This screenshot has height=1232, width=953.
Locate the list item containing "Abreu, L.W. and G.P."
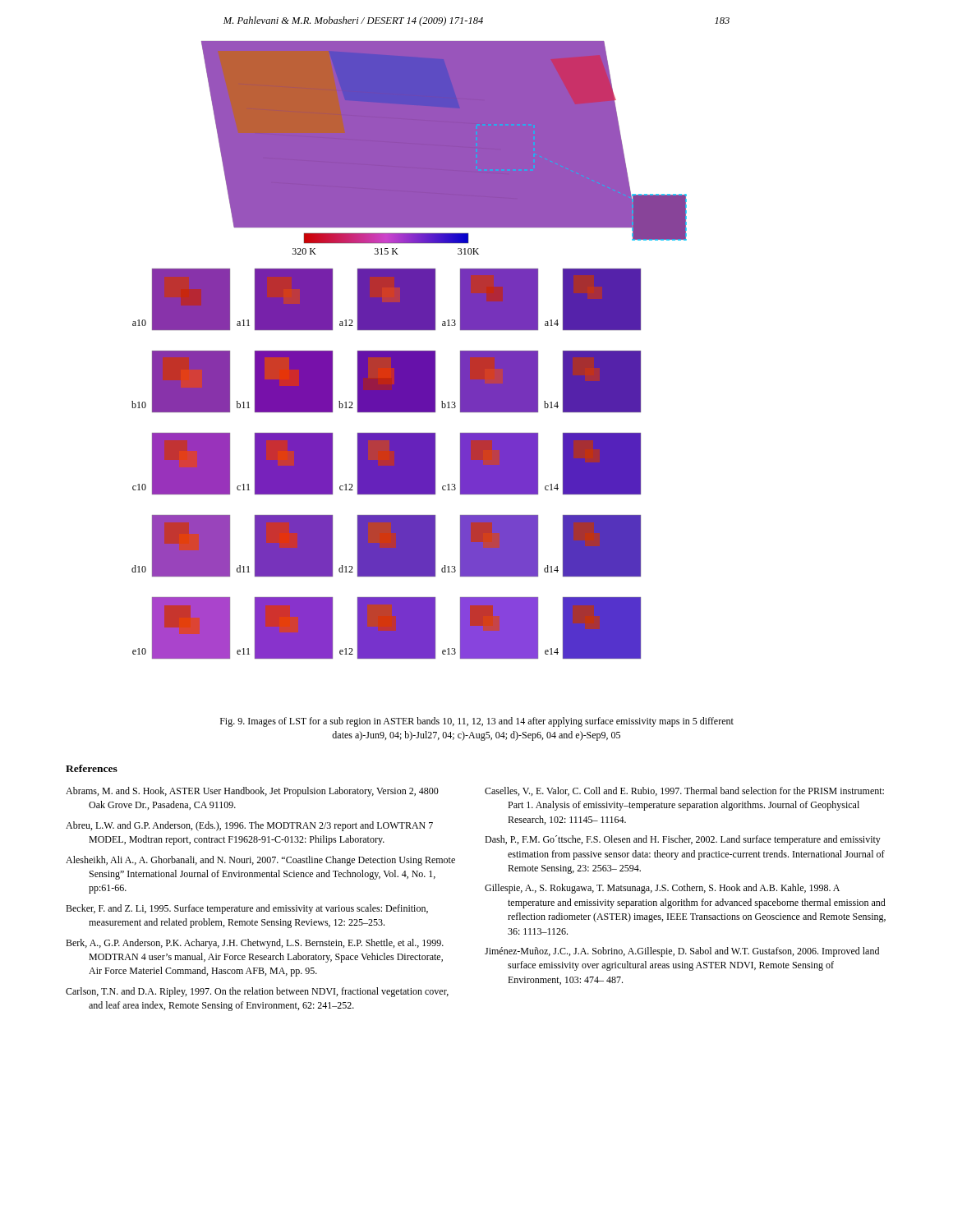pyautogui.click(x=249, y=832)
